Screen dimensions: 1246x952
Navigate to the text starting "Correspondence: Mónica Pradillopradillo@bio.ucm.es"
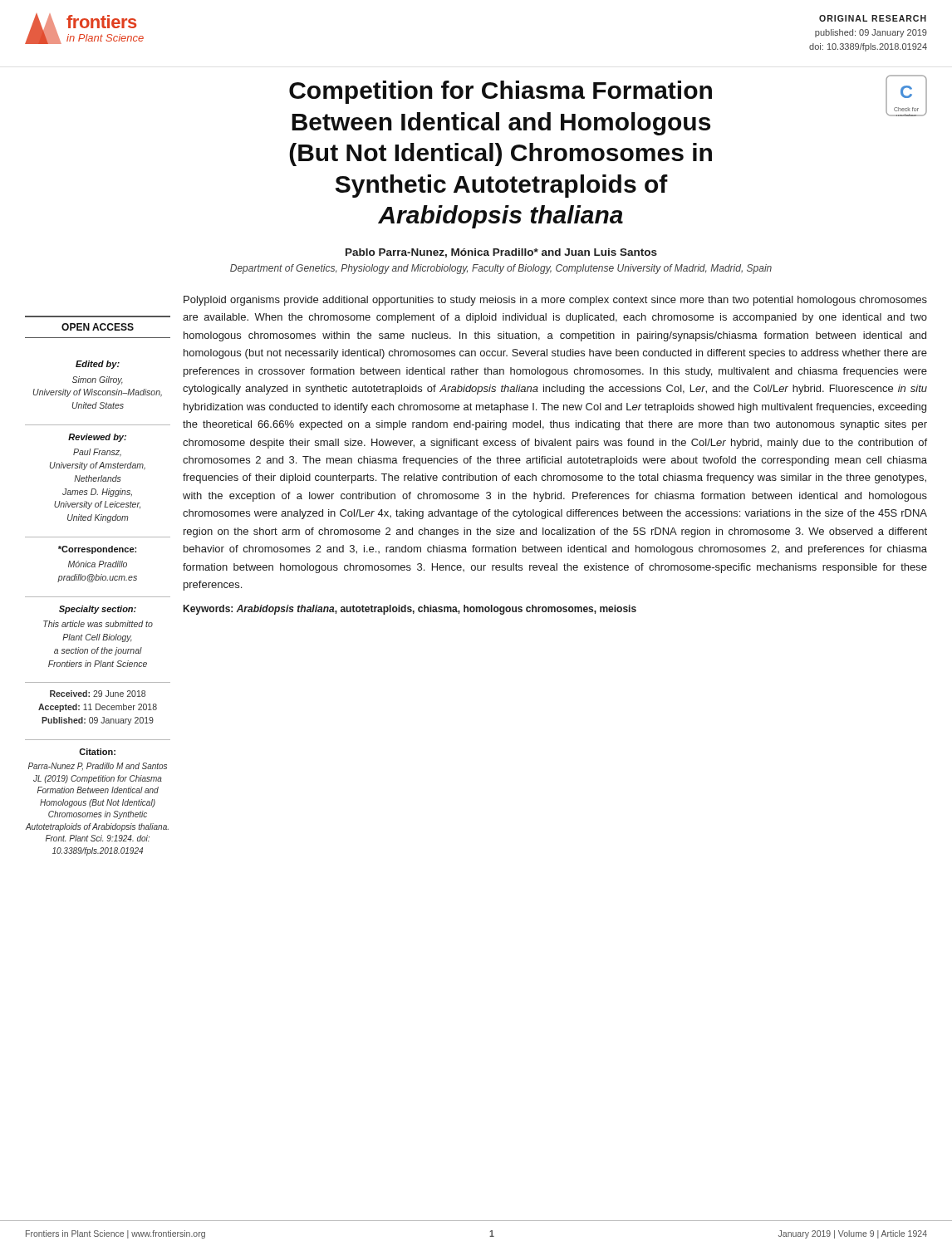click(x=98, y=563)
